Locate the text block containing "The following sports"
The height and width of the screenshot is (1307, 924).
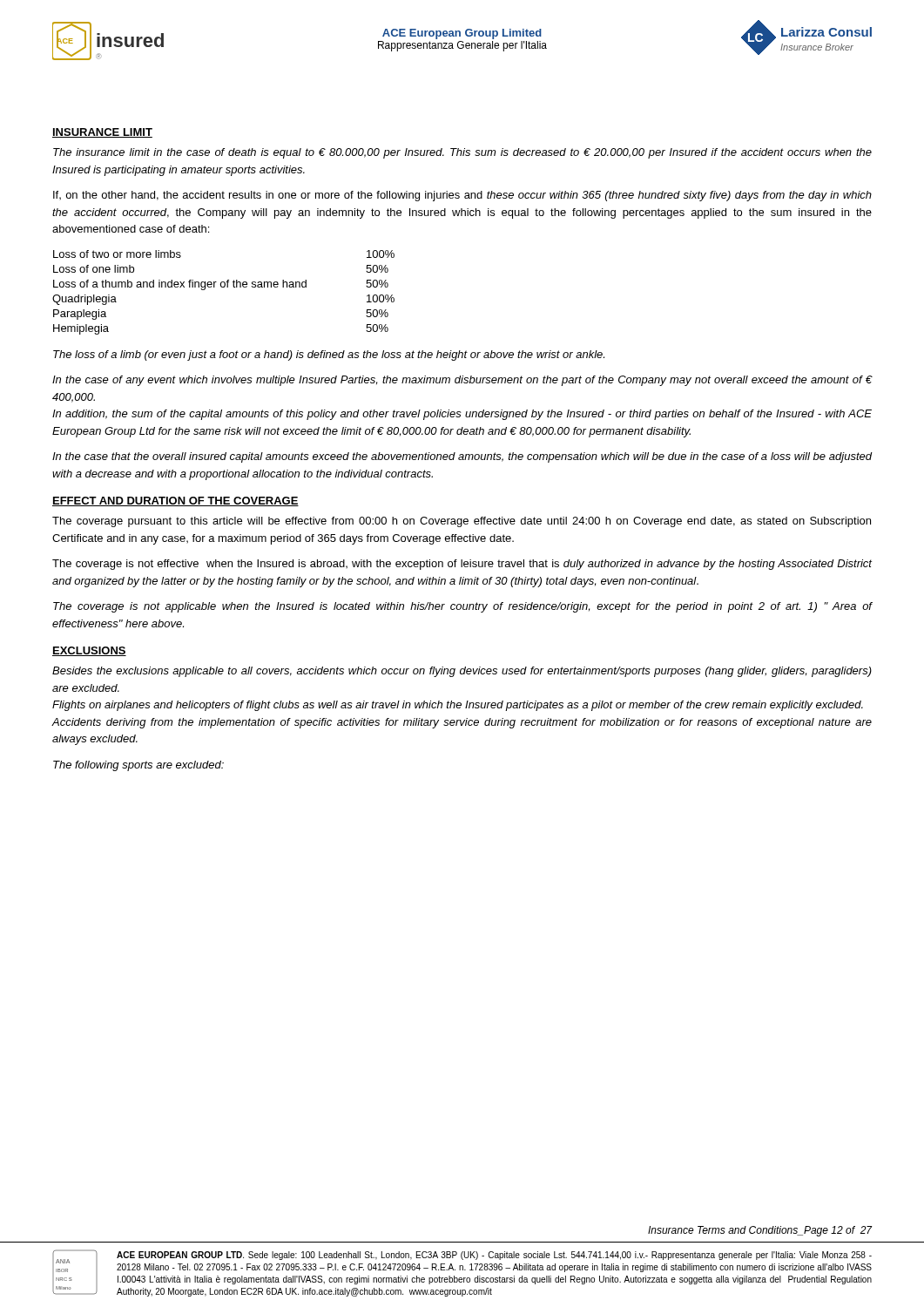coord(138,764)
